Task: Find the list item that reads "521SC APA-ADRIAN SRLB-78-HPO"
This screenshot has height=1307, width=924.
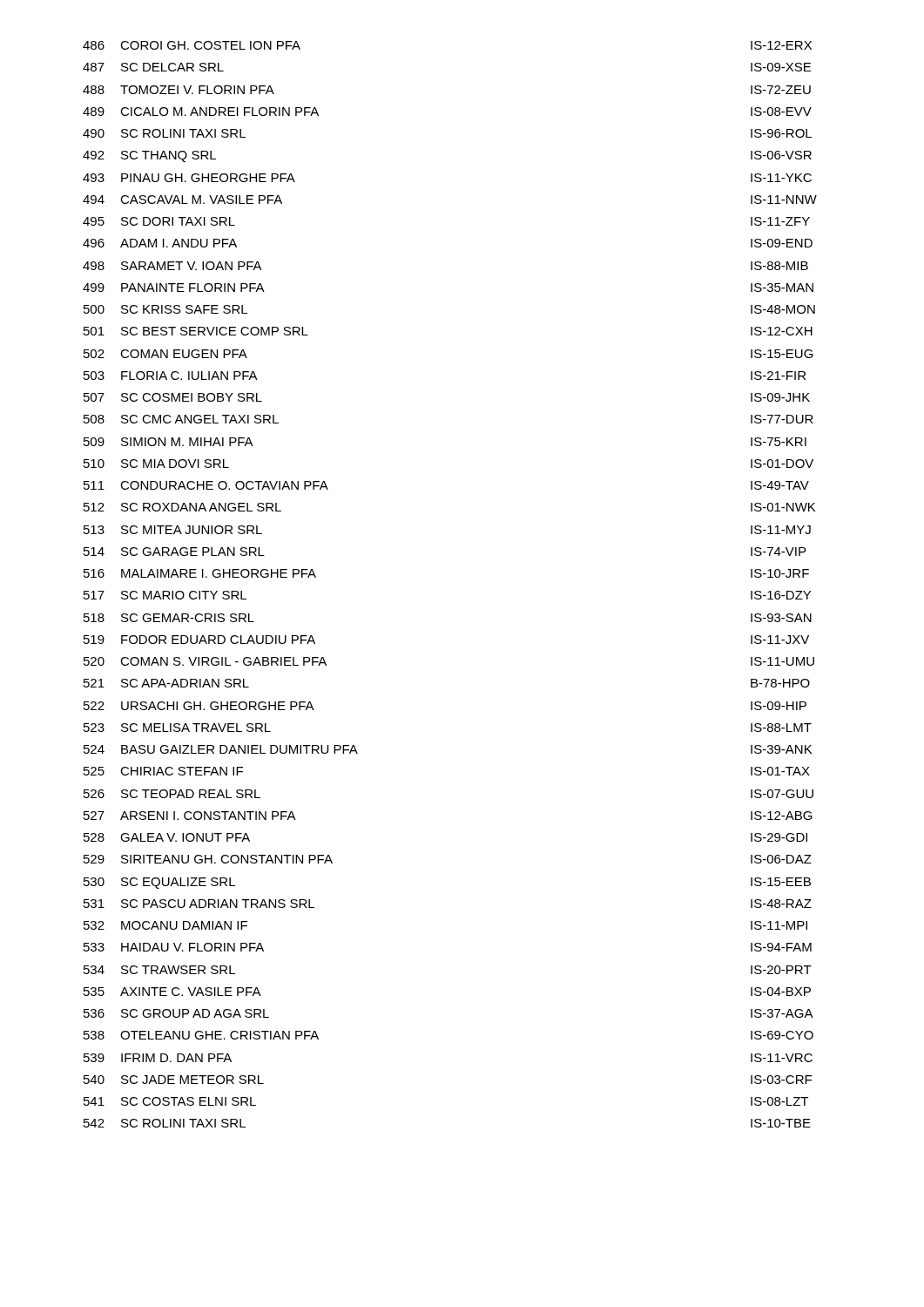Action: click(x=94, y=684)
